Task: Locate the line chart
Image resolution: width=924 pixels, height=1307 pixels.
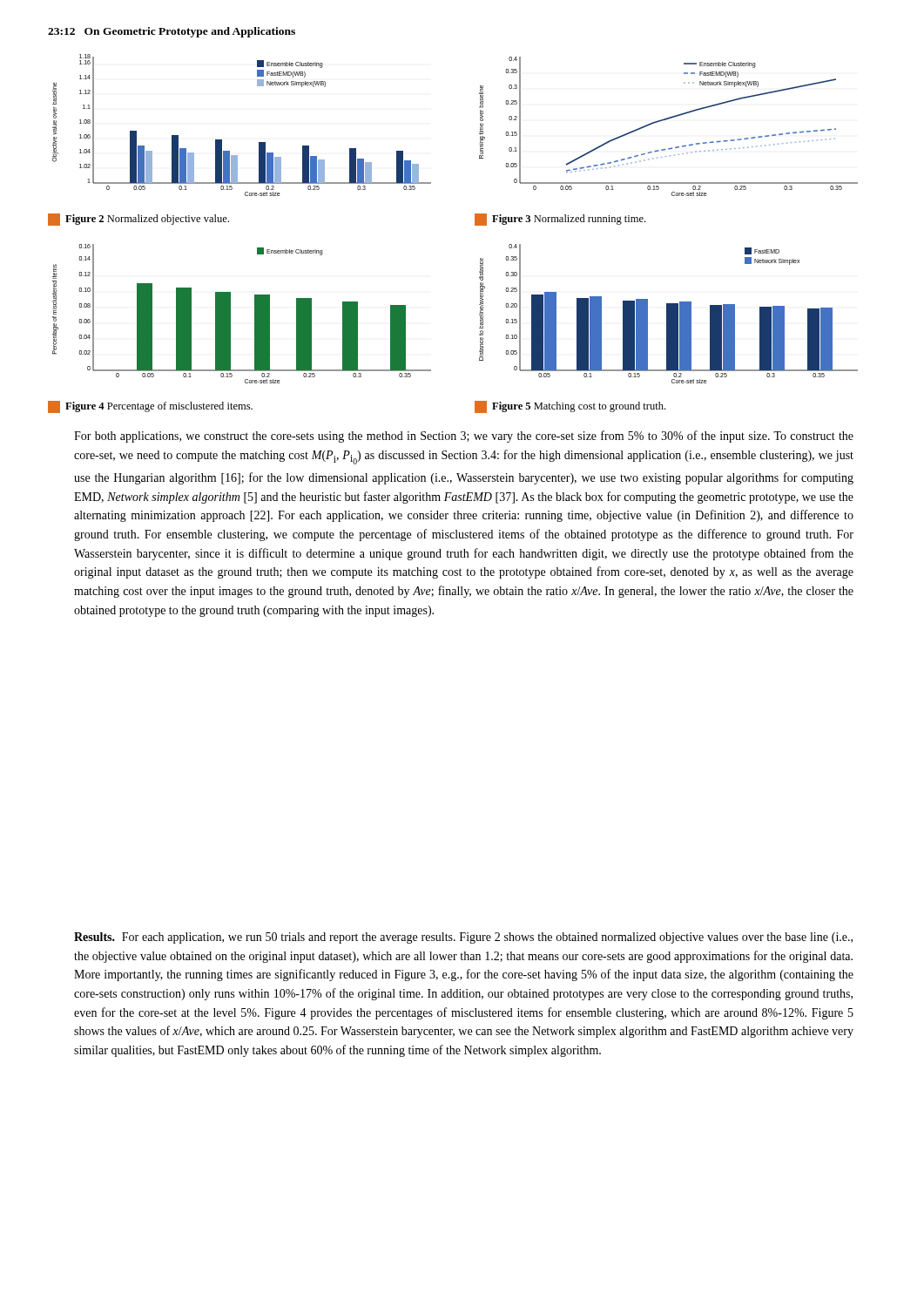Action: (671, 129)
